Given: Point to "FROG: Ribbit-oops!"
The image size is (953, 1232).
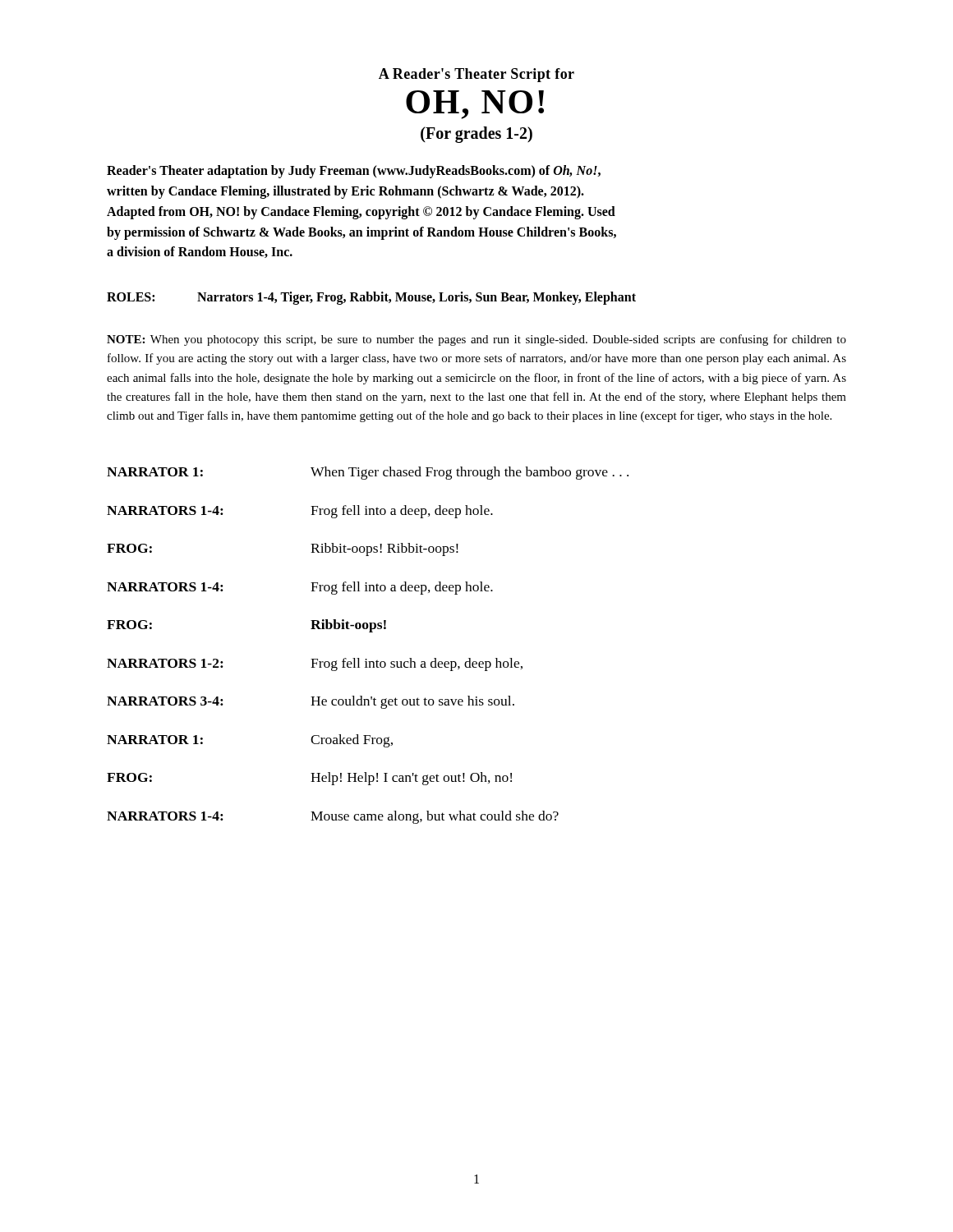Looking at the screenshot, I should coord(127,625).
